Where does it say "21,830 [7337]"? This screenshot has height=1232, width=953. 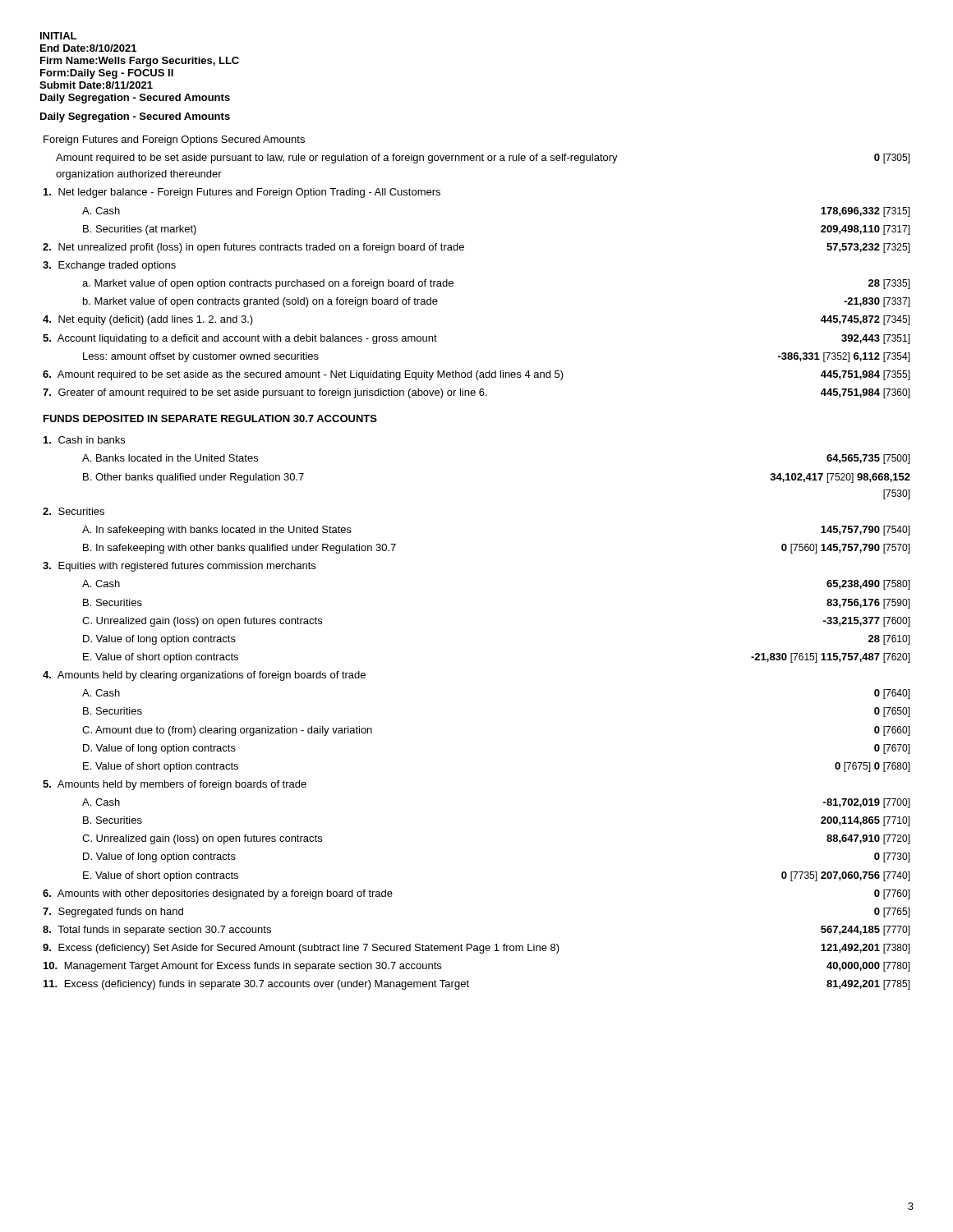[x=877, y=301]
